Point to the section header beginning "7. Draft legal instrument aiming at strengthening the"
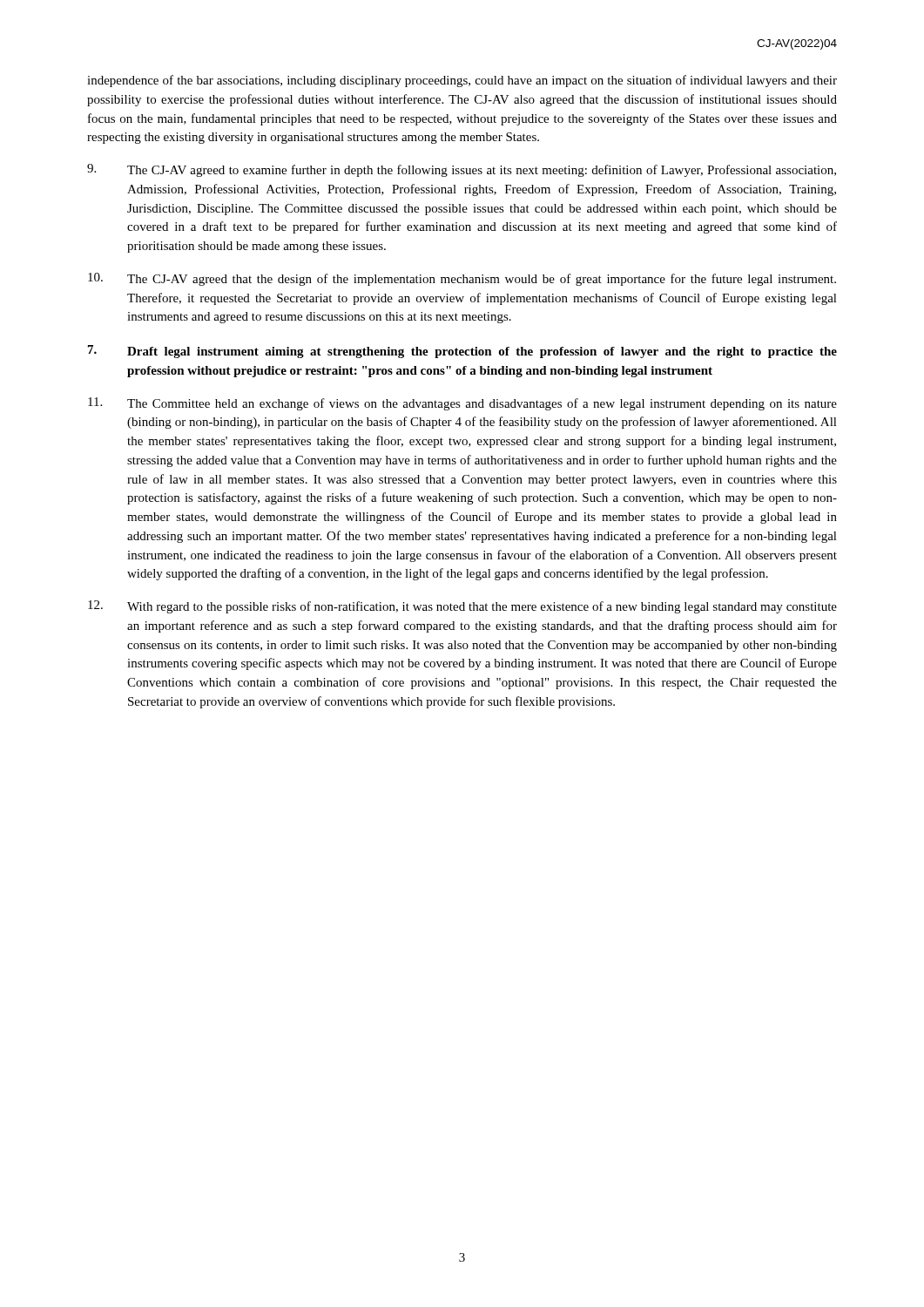The width and height of the screenshot is (924, 1307). coord(462,361)
